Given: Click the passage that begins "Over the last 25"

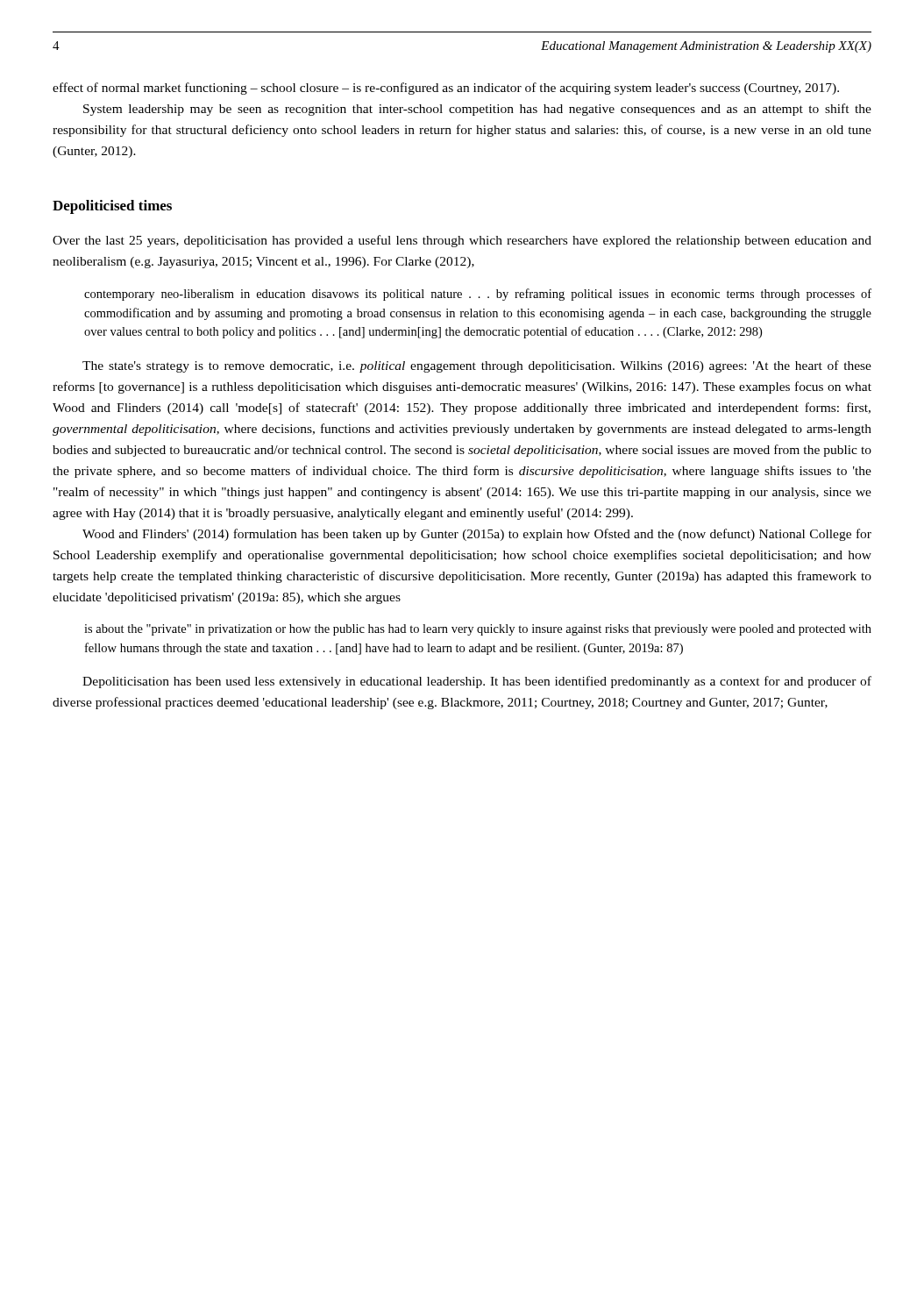Looking at the screenshot, I should point(462,251).
